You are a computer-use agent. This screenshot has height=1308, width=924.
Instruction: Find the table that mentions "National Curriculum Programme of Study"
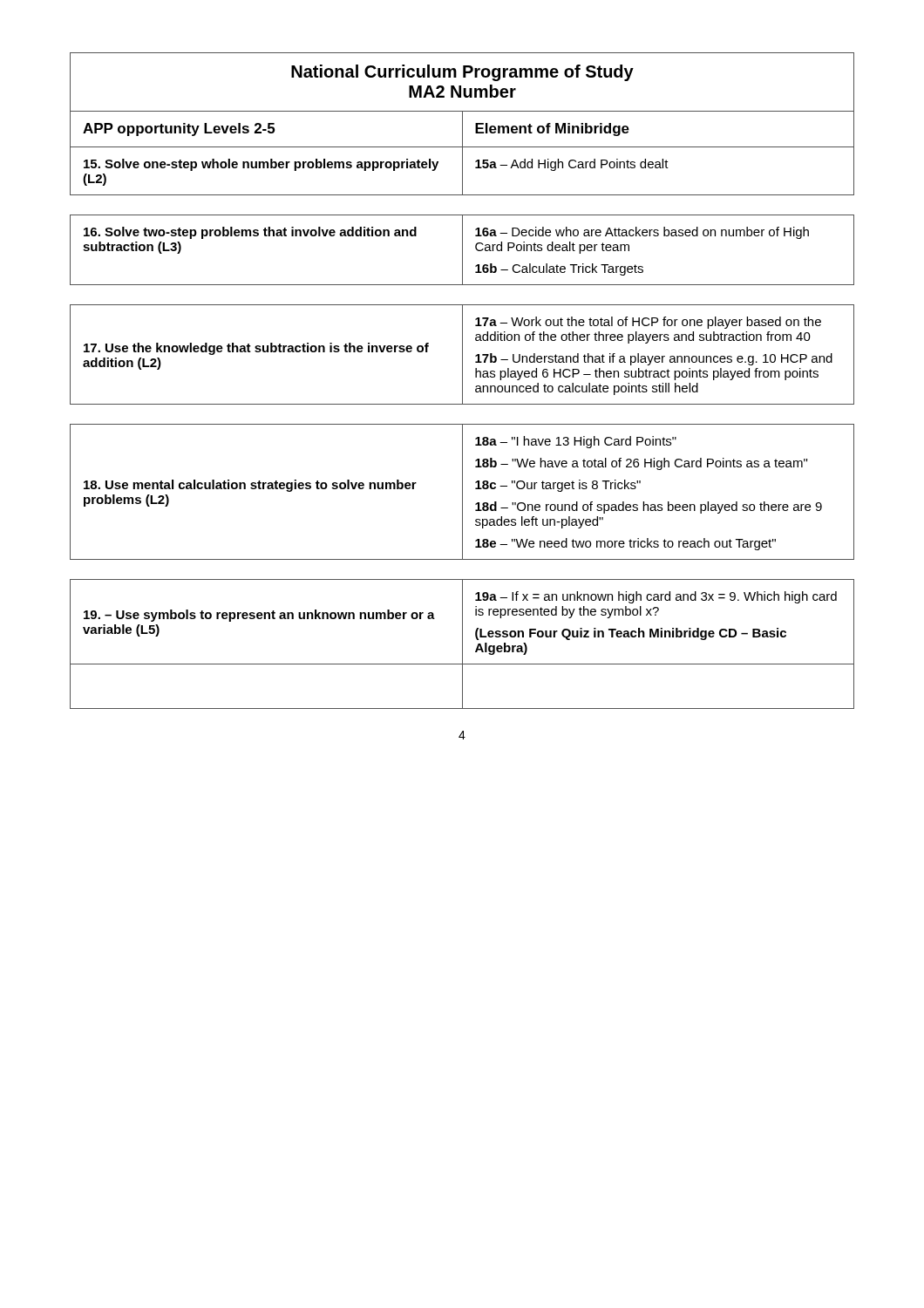[x=462, y=124]
